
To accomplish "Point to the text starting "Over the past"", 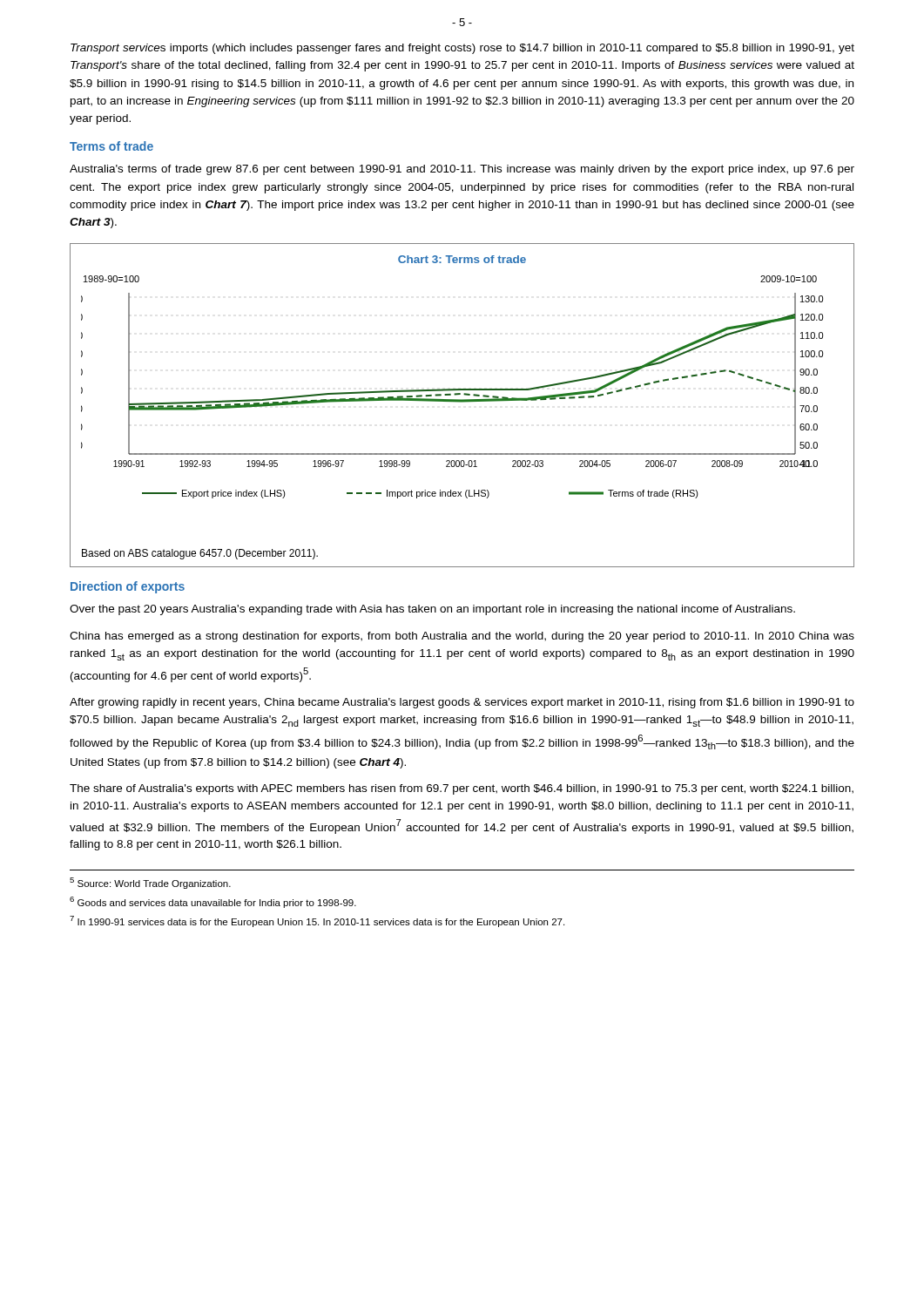I will pos(462,609).
